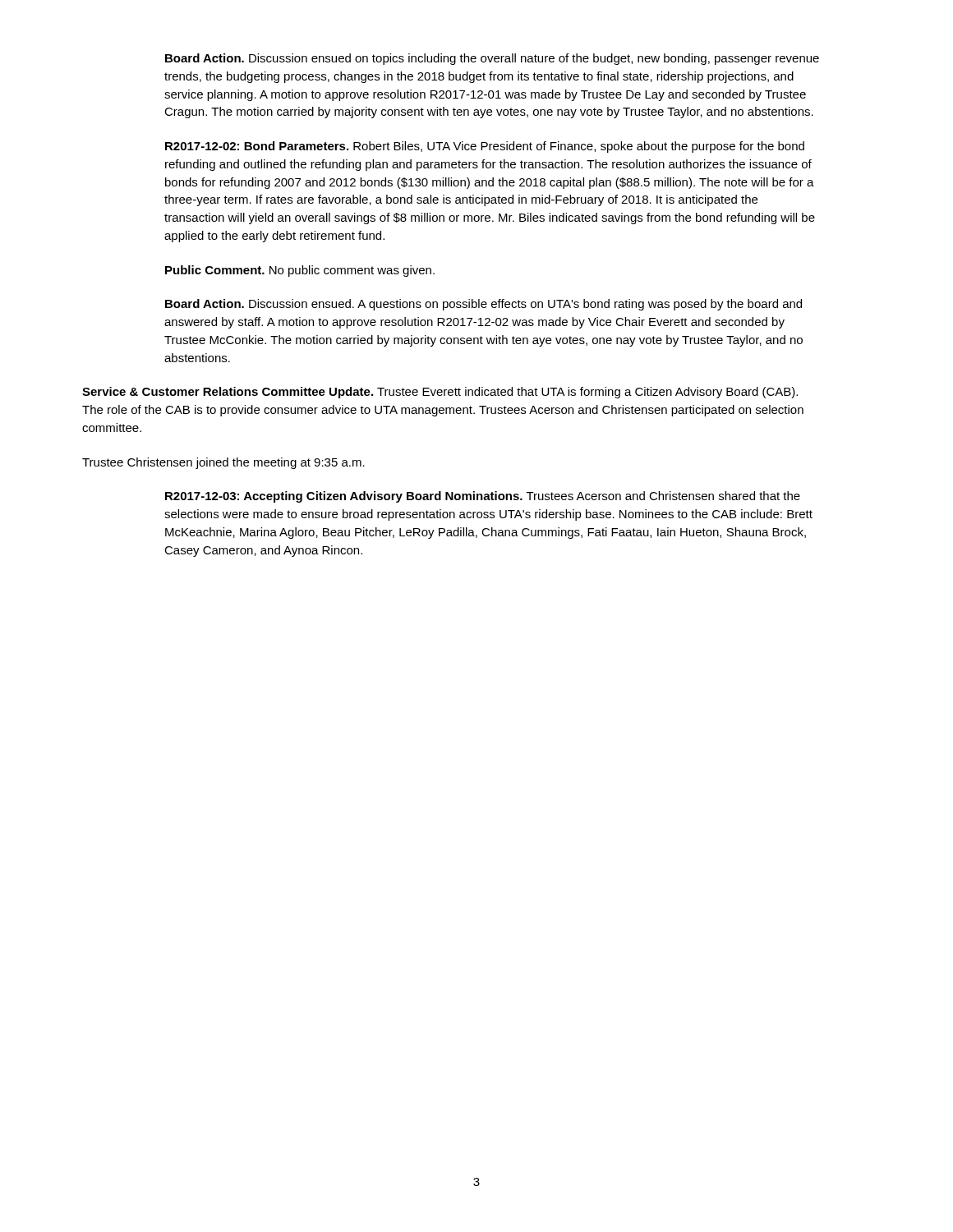Locate the element starting "R2017-12-02: Bond Parameters. Robert Biles, UTA Vice"
This screenshot has width=953, height=1232.
493,191
